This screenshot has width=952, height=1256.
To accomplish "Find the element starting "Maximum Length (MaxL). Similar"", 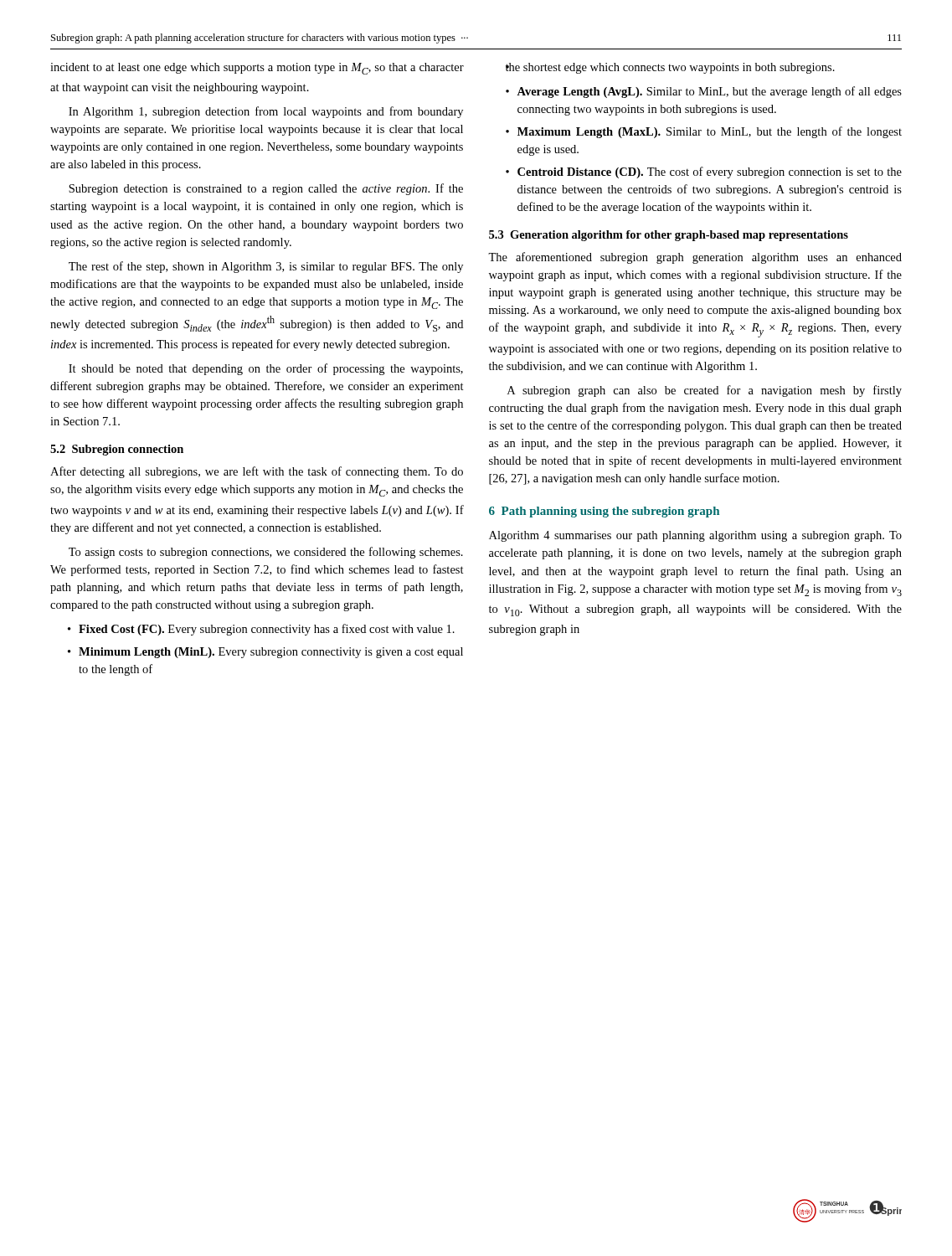I will pos(709,140).
